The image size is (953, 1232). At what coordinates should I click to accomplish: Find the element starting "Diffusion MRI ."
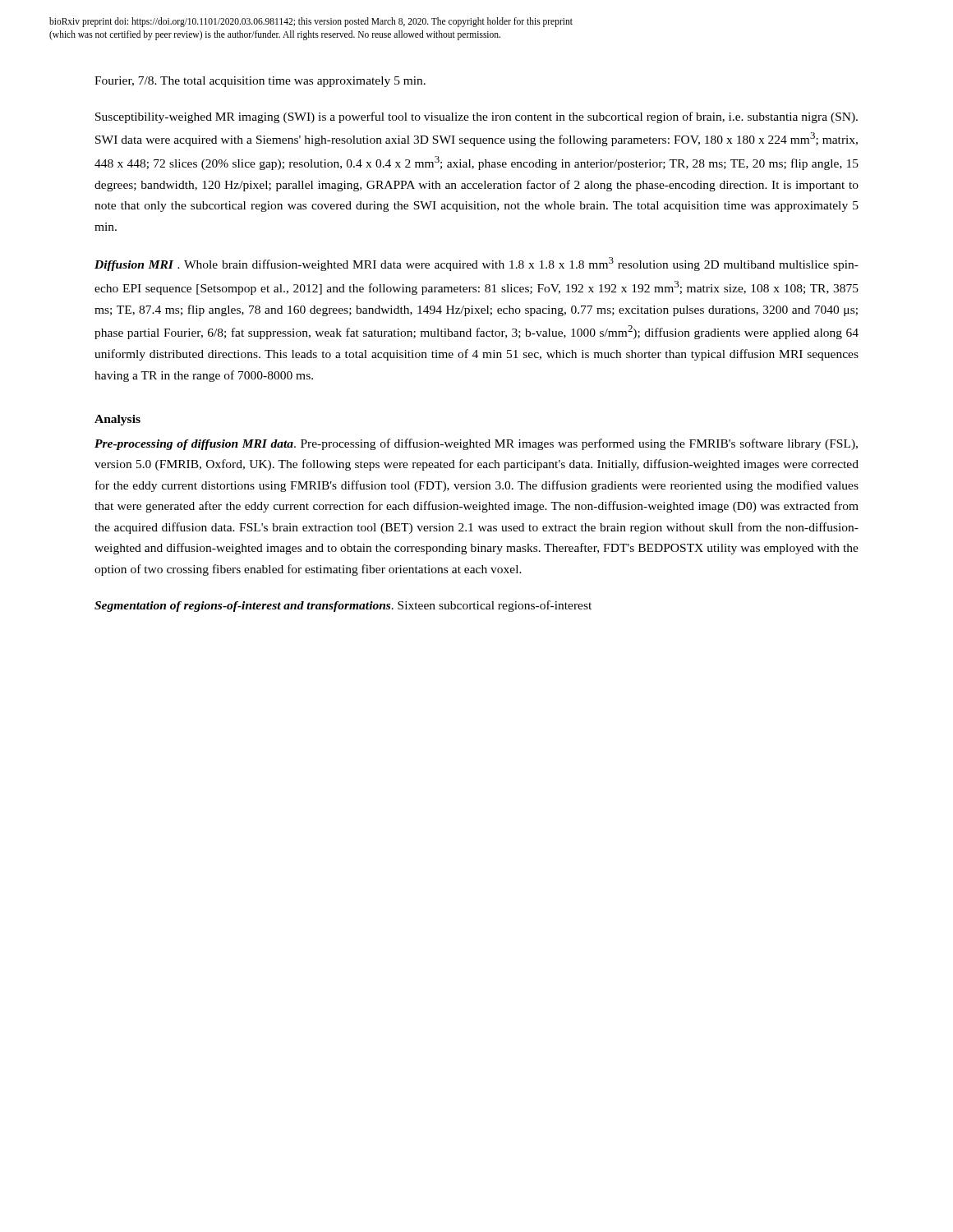coord(476,318)
